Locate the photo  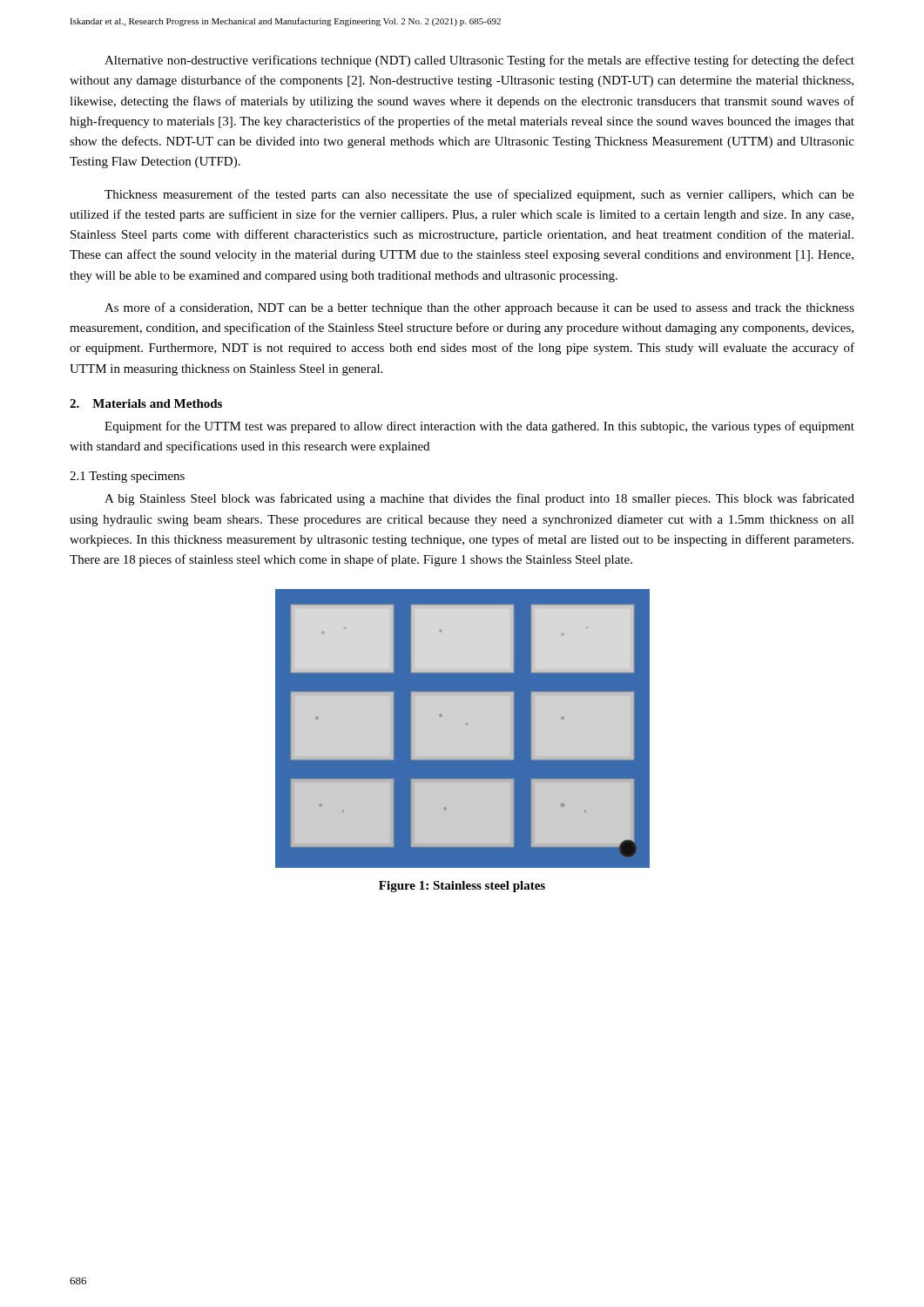click(x=462, y=730)
